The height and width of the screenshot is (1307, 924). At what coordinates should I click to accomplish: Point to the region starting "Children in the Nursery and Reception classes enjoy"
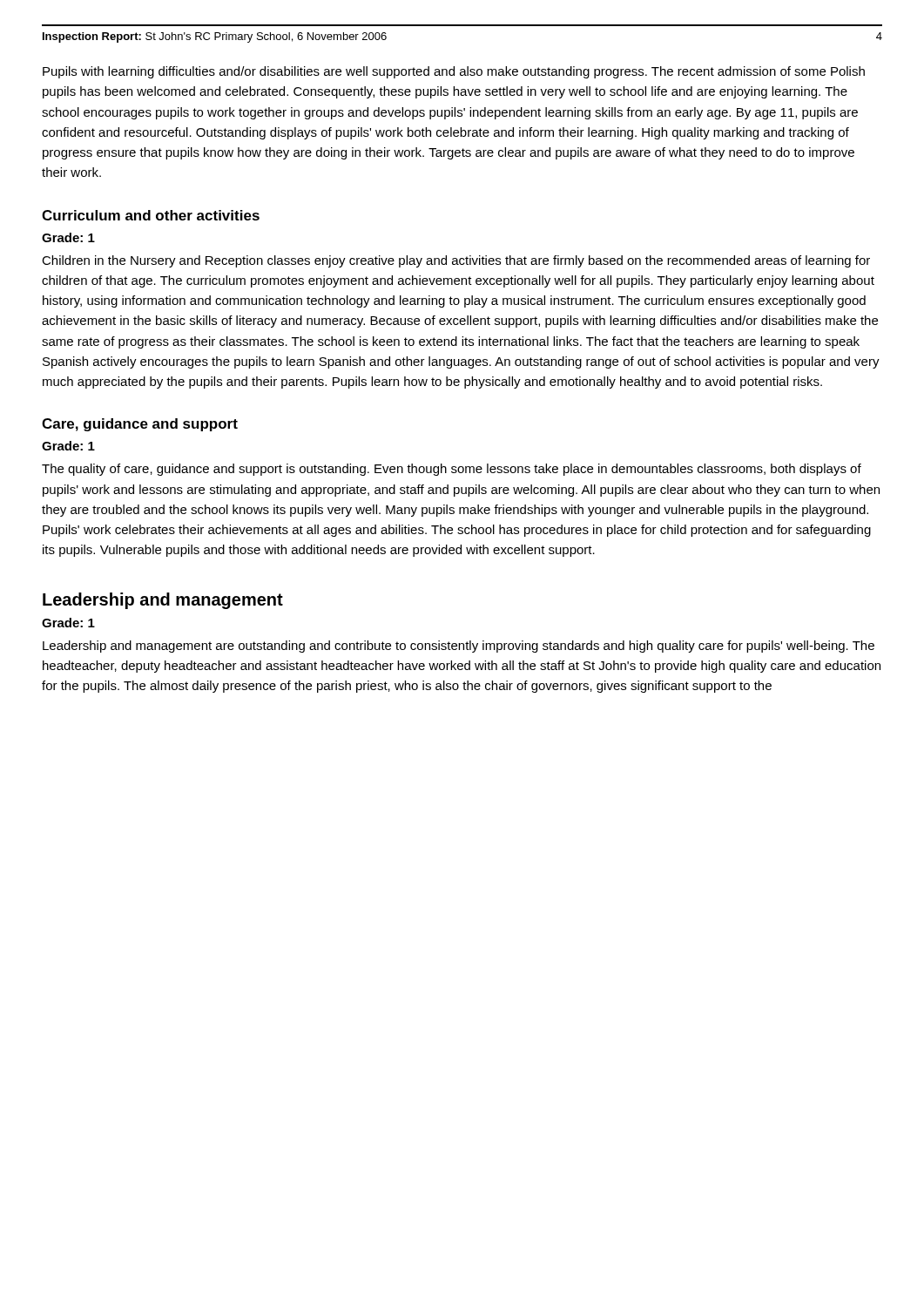click(x=460, y=320)
